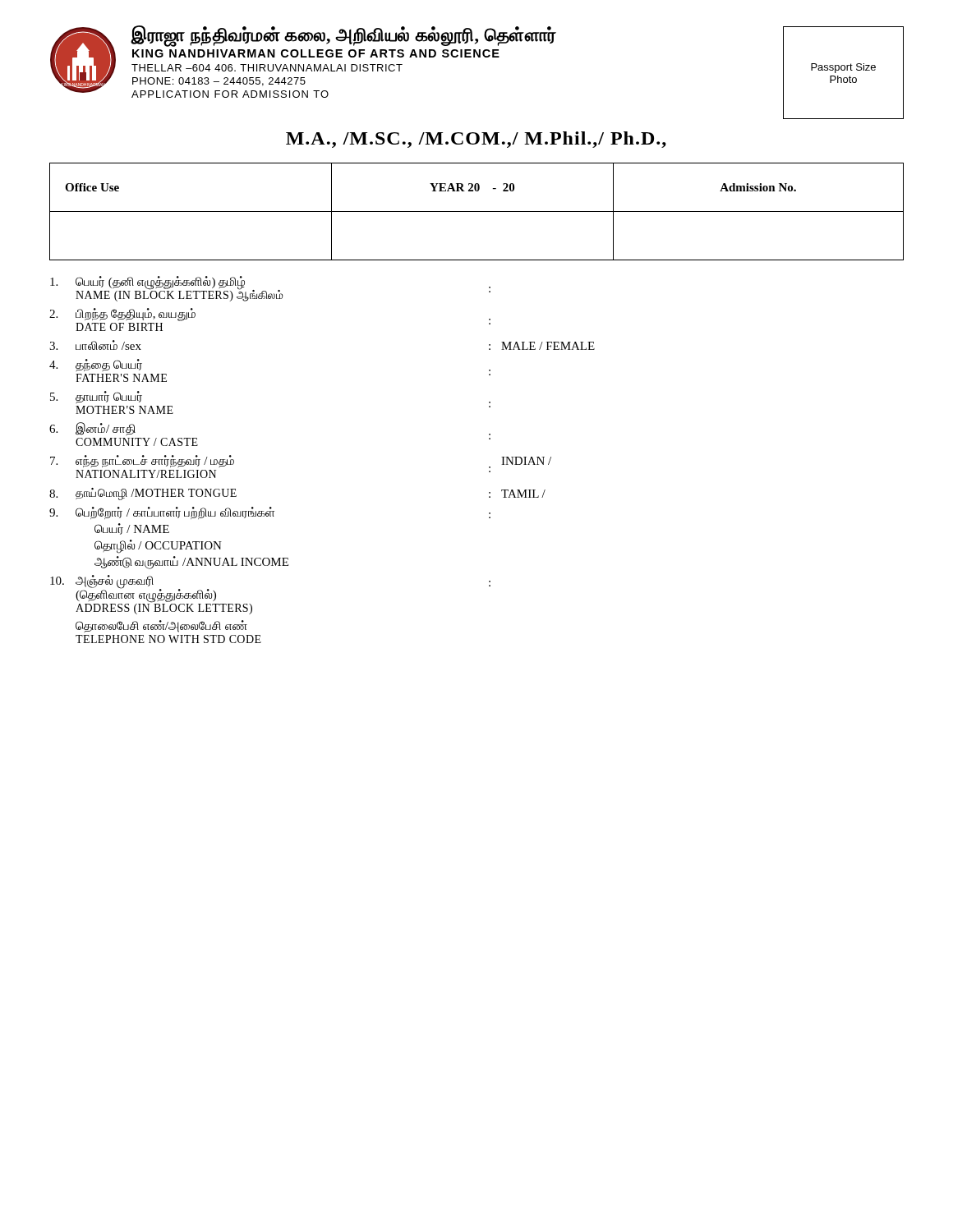Click the passage that begins "10. அஞ்சல் முகவரி (தெளிவான எழுத்துக்களில்) ADDRESS (IN"
This screenshot has height=1232, width=953.
point(140,594)
